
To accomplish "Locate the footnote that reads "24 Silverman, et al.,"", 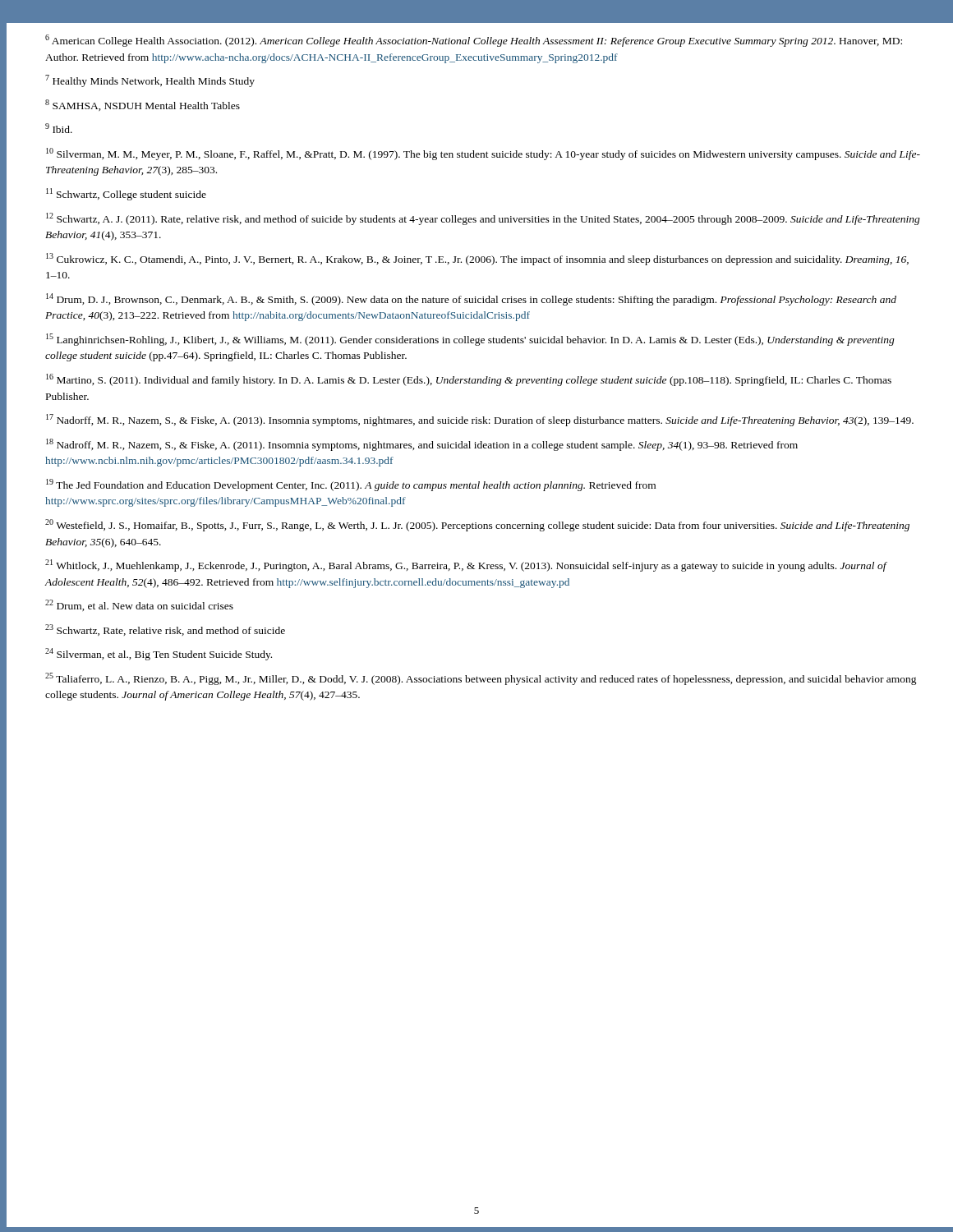I will pos(159,654).
